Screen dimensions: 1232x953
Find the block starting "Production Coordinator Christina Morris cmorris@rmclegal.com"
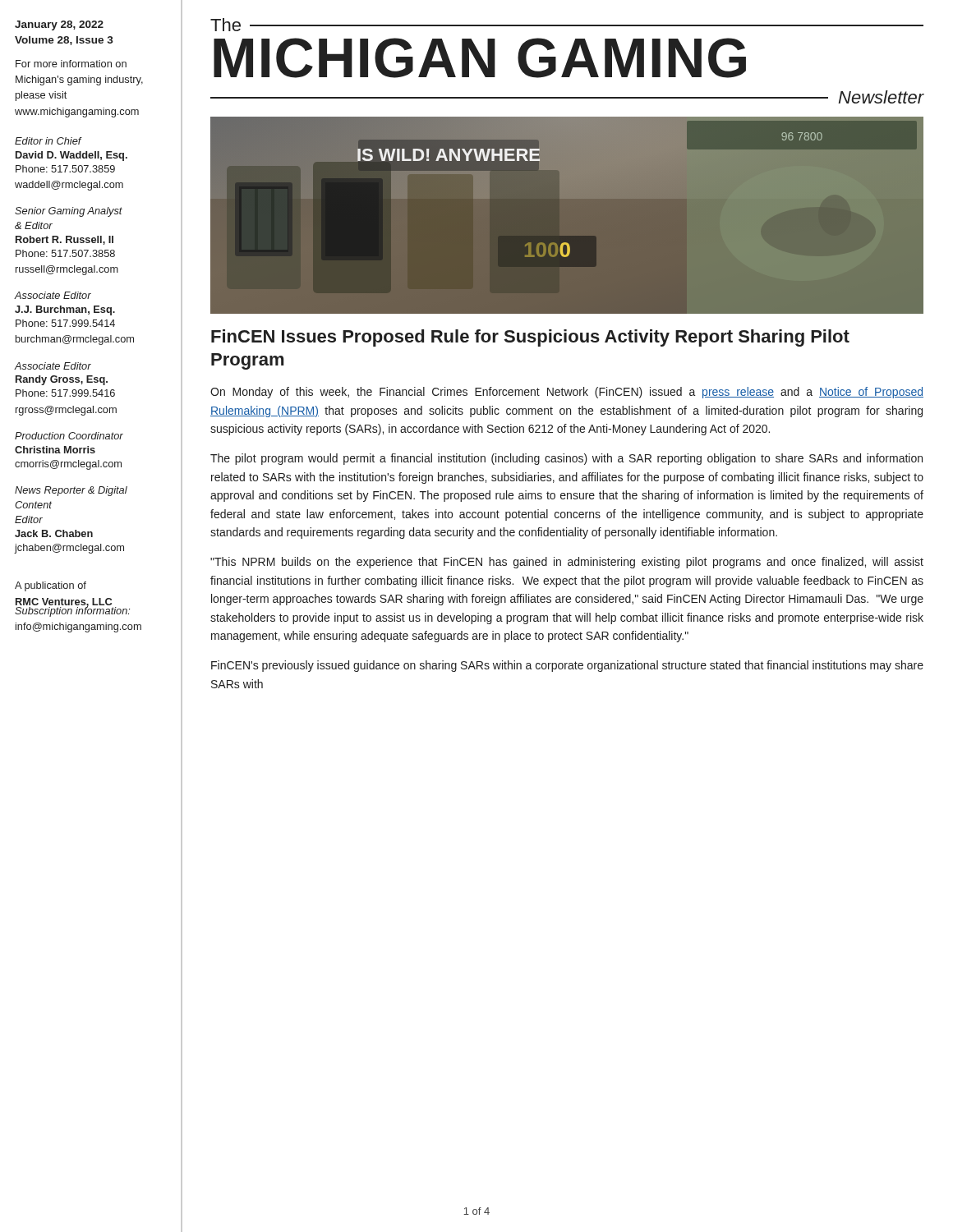click(x=90, y=450)
